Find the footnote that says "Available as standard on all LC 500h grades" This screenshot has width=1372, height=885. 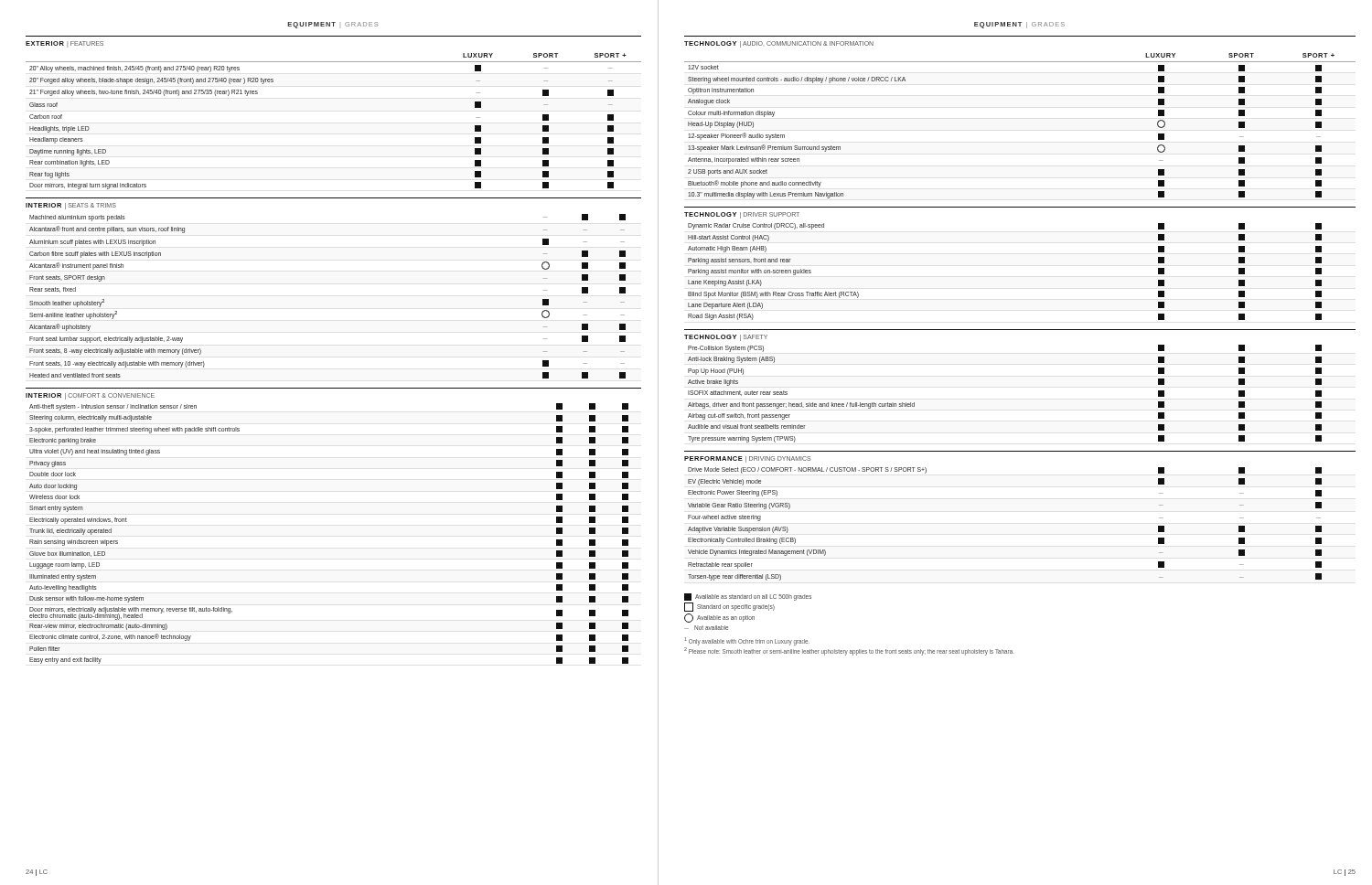748,597
